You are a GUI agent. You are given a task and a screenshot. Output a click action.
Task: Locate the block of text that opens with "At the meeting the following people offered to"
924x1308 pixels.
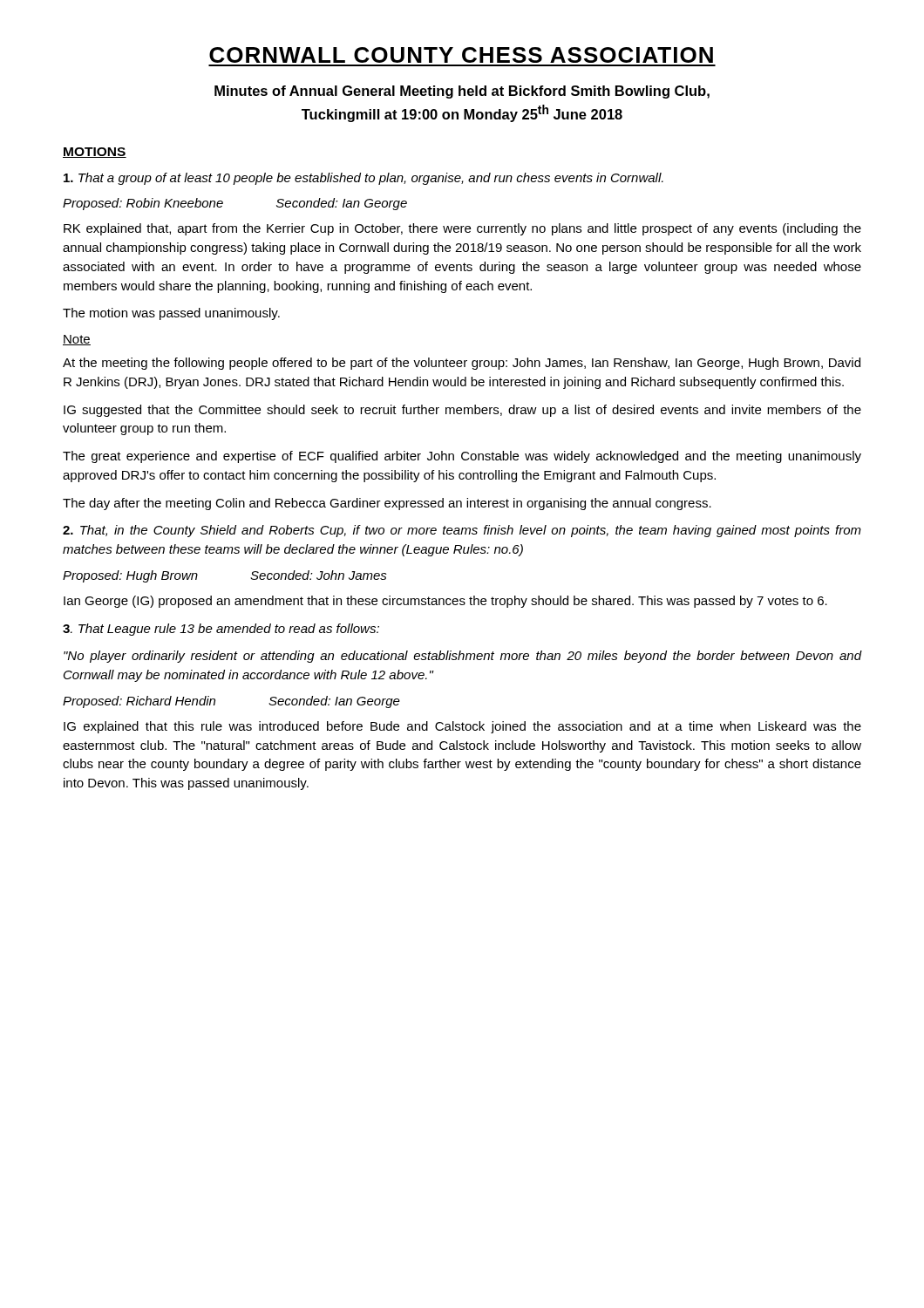point(462,372)
